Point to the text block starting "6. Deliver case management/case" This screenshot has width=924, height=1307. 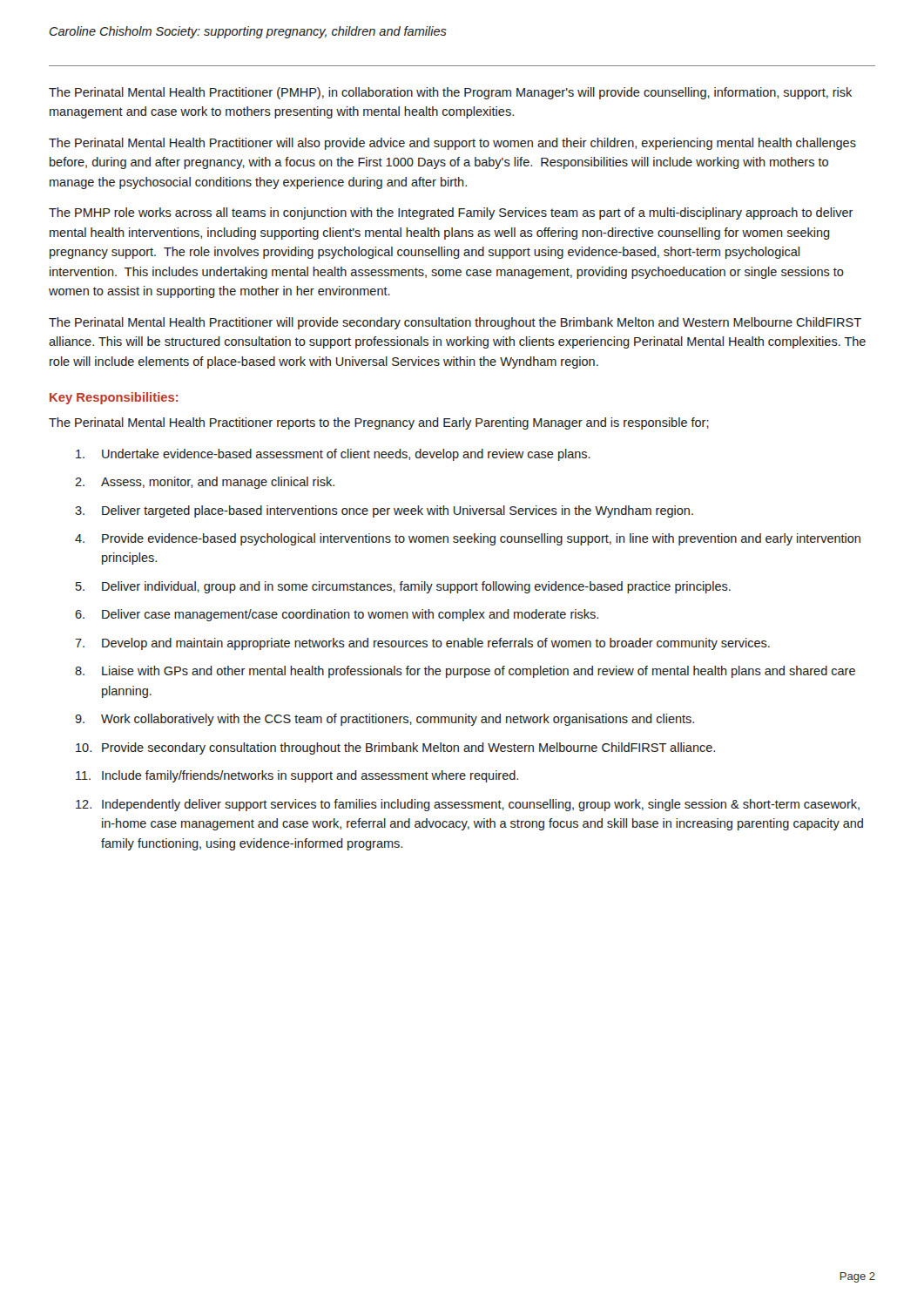(x=475, y=615)
